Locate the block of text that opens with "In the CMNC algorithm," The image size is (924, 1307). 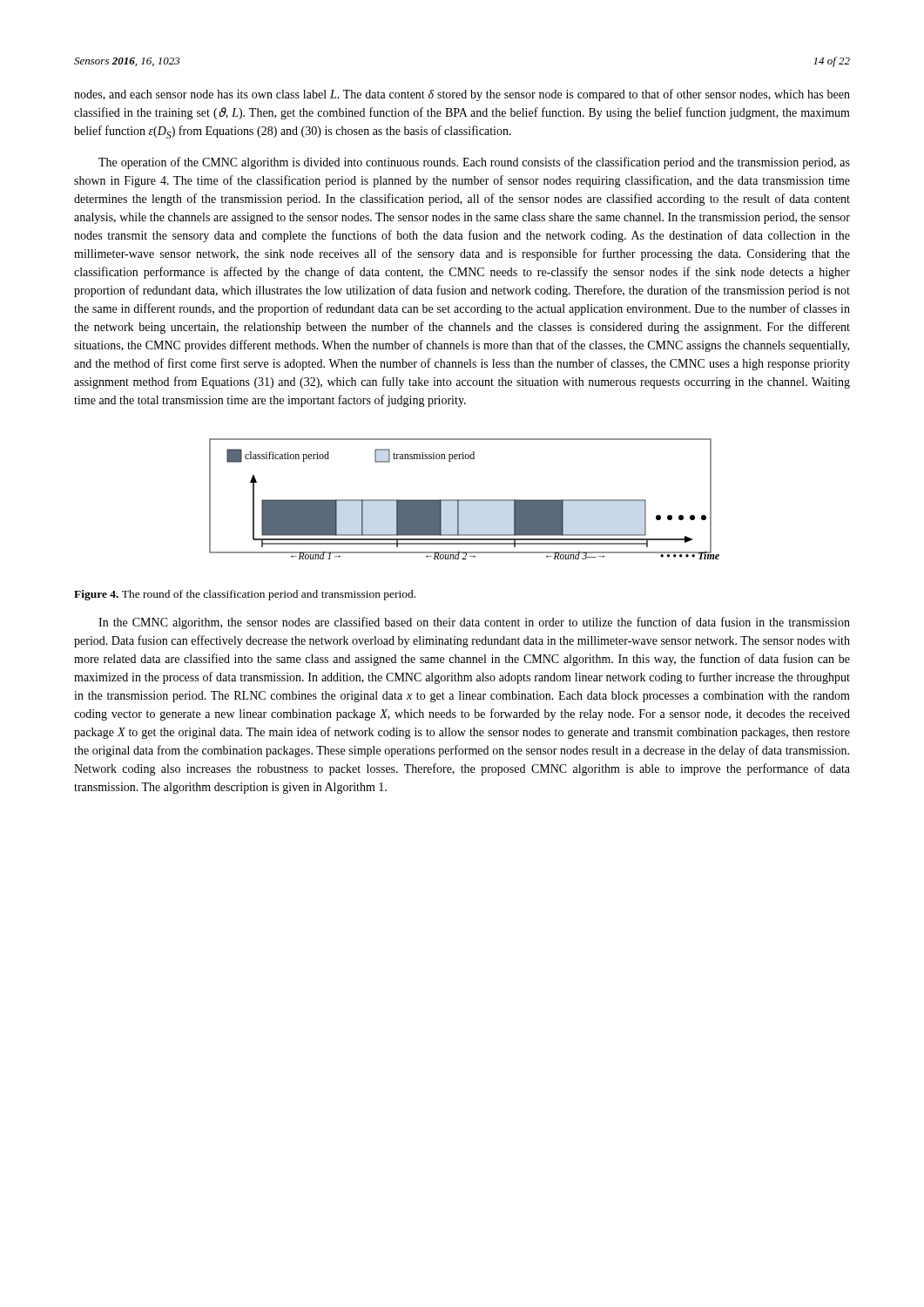tap(462, 705)
